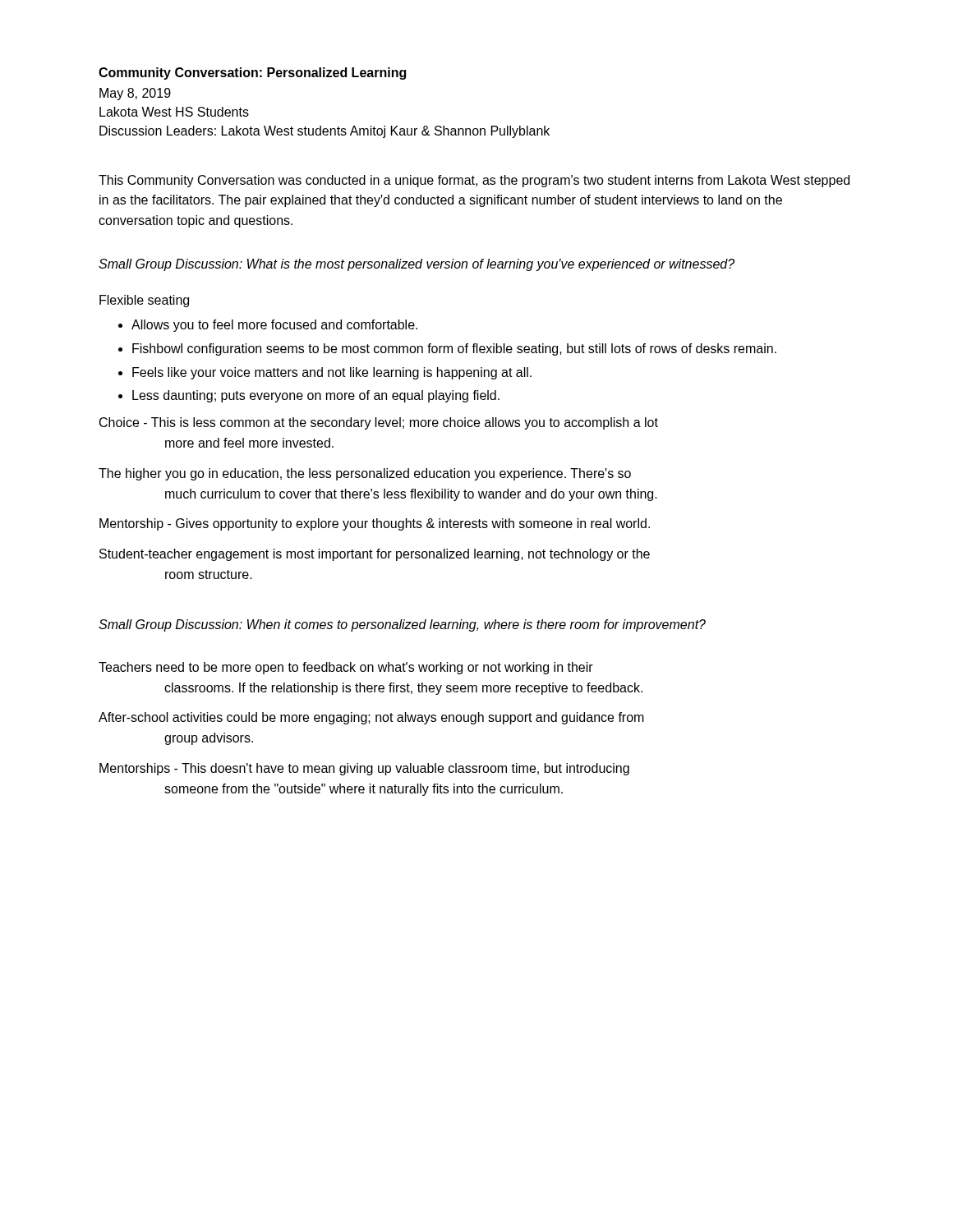Select the region starting "Fishbowl configuration seems to be"
This screenshot has width=953, height=1232.
click(x=476, y=349)
